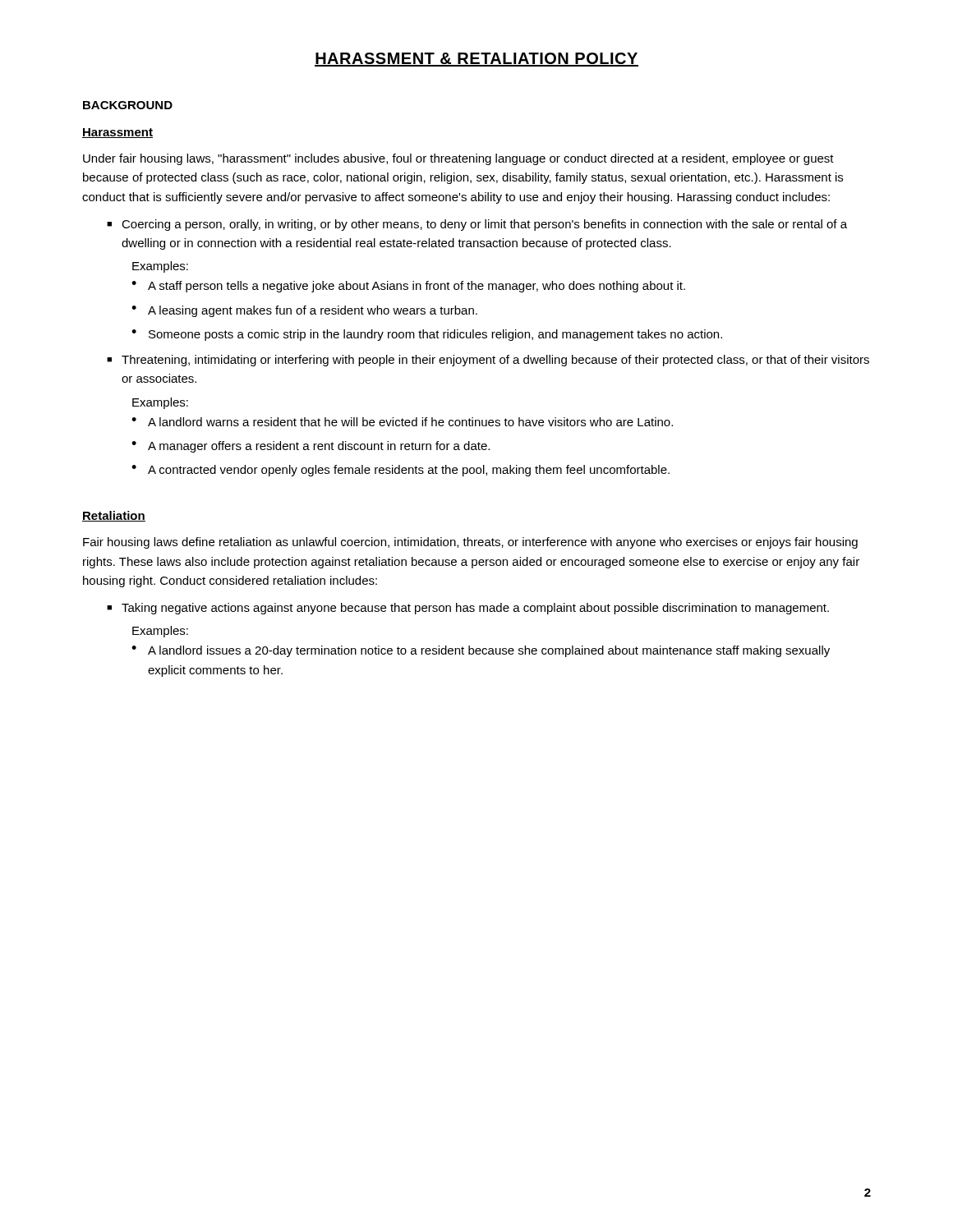
Task: Select the text block that reads "Fair housing laws define retaliation"
Action: click(x=471, y=561)
